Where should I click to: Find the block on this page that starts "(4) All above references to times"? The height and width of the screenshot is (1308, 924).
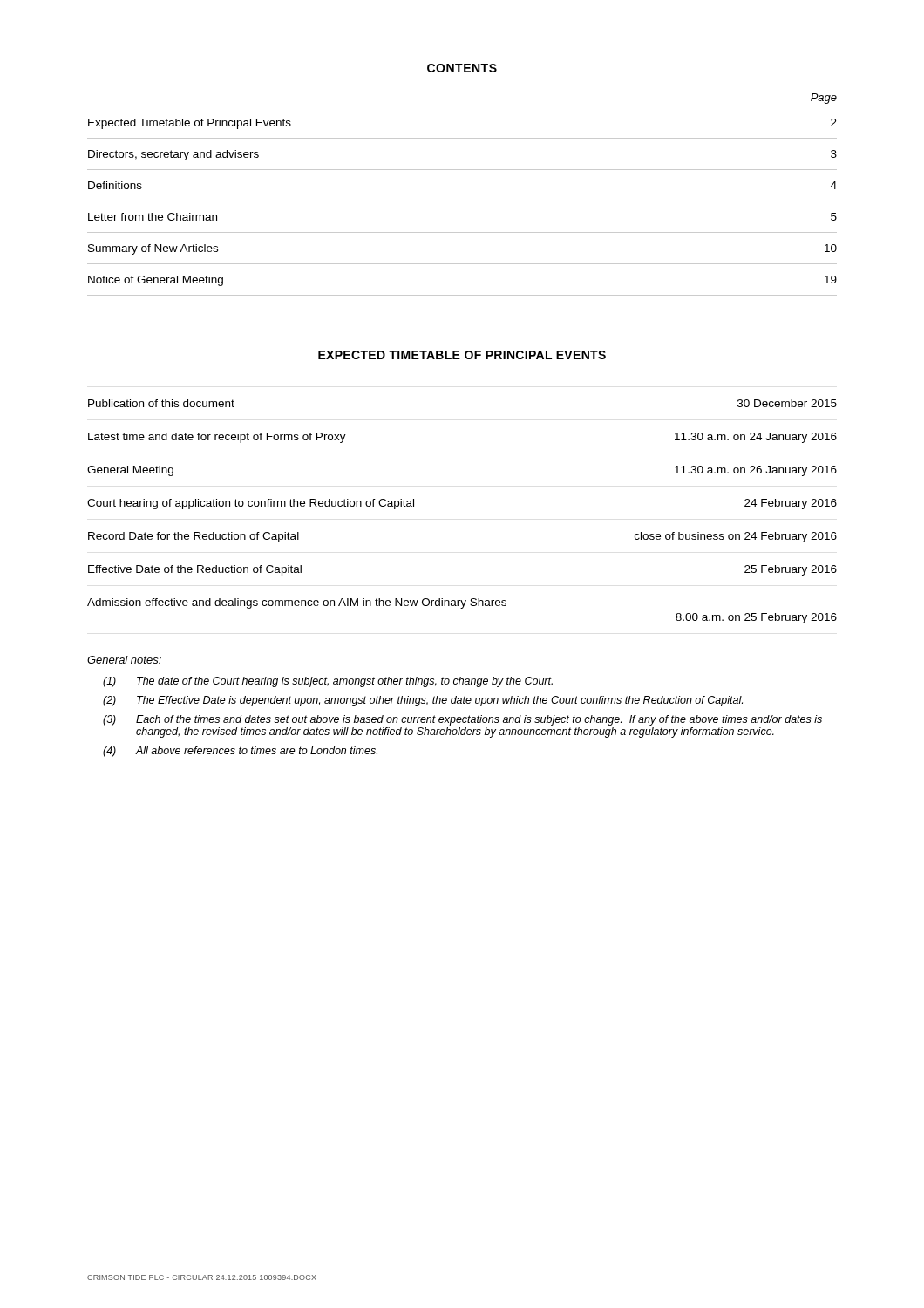240,752
